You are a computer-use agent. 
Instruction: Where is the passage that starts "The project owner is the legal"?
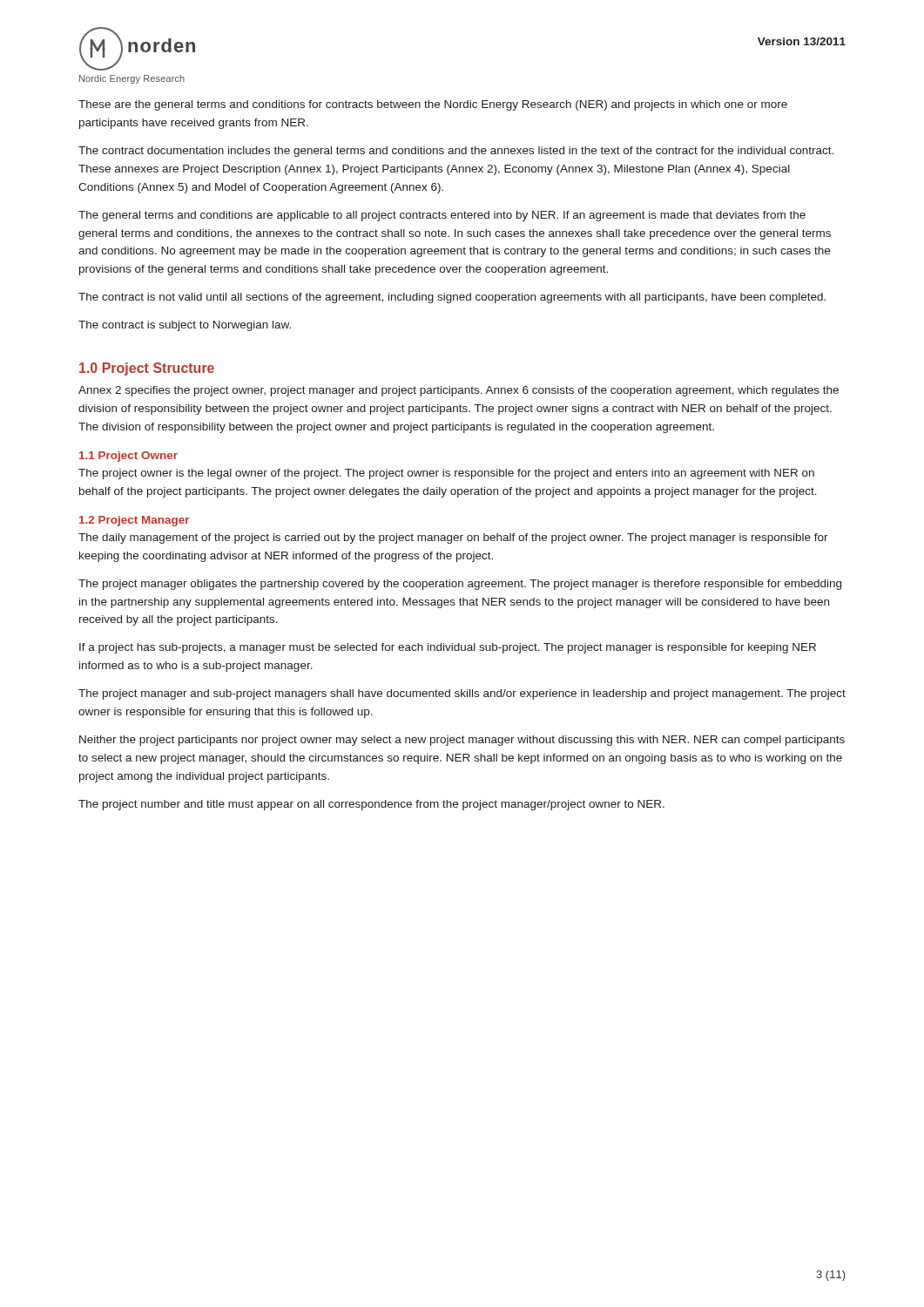(448, 482)
